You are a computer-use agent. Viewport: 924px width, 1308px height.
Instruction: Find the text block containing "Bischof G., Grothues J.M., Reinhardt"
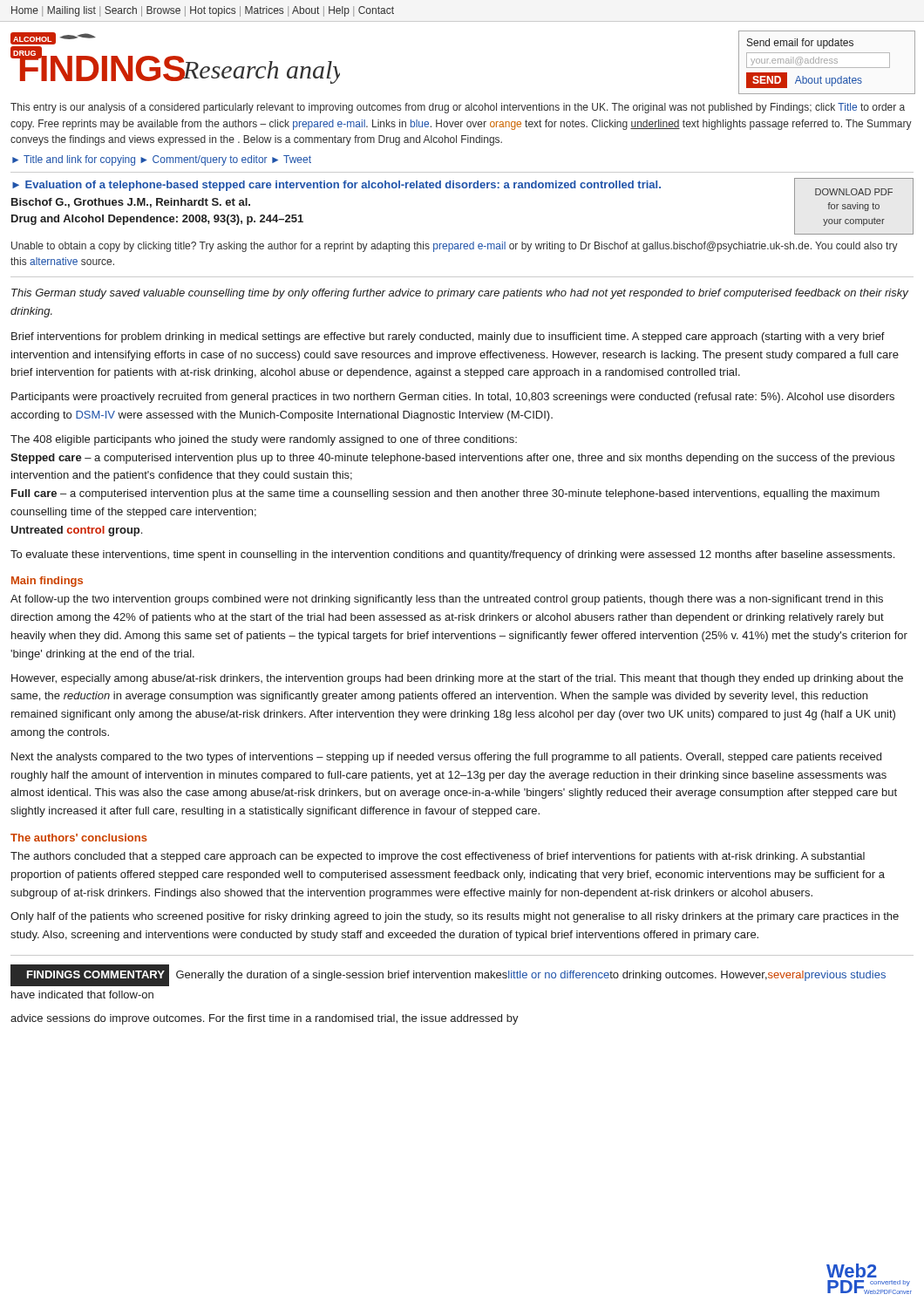pyautogui.click(x=157, y=210)
